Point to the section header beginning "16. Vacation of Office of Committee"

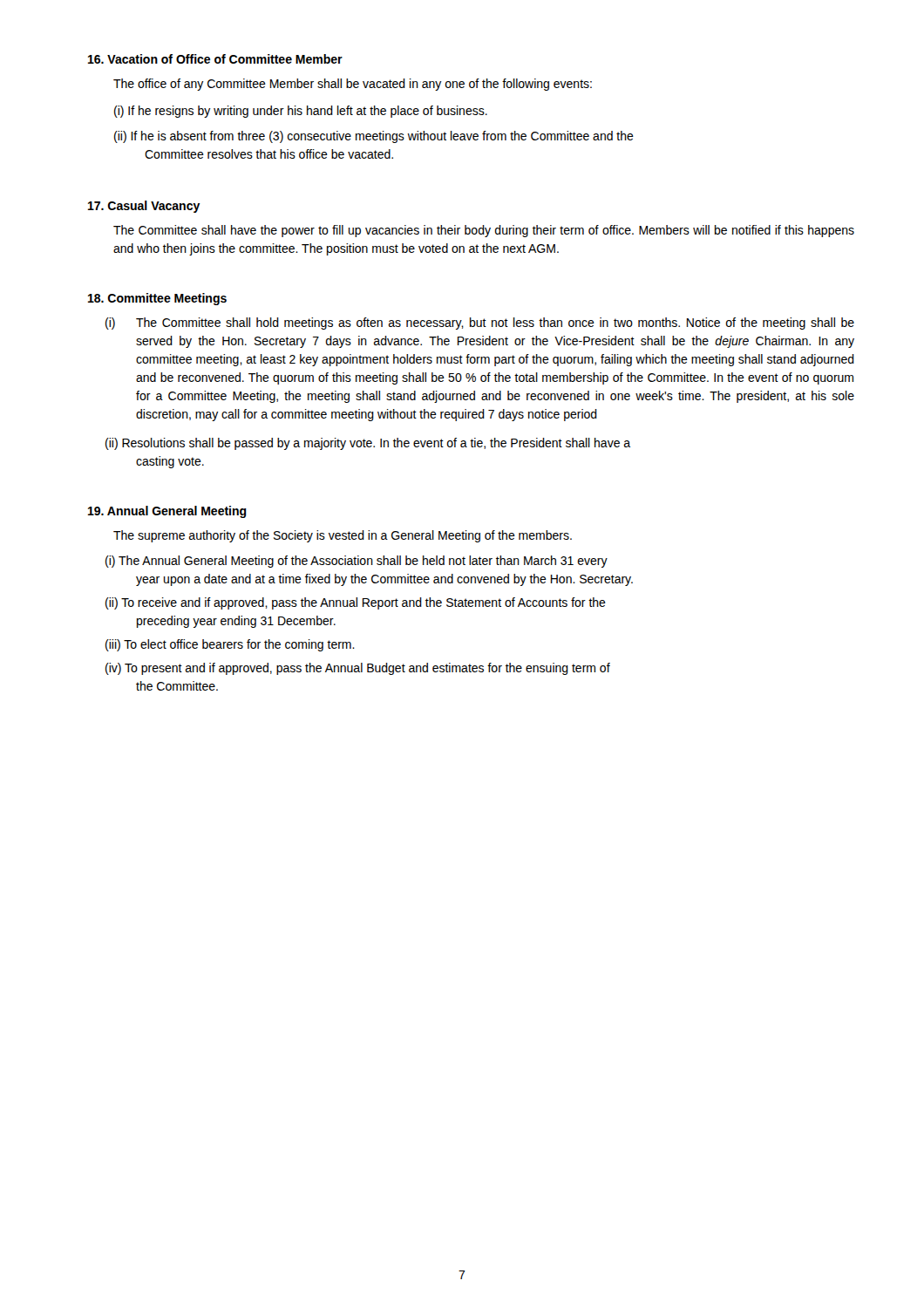pos(215,59)
